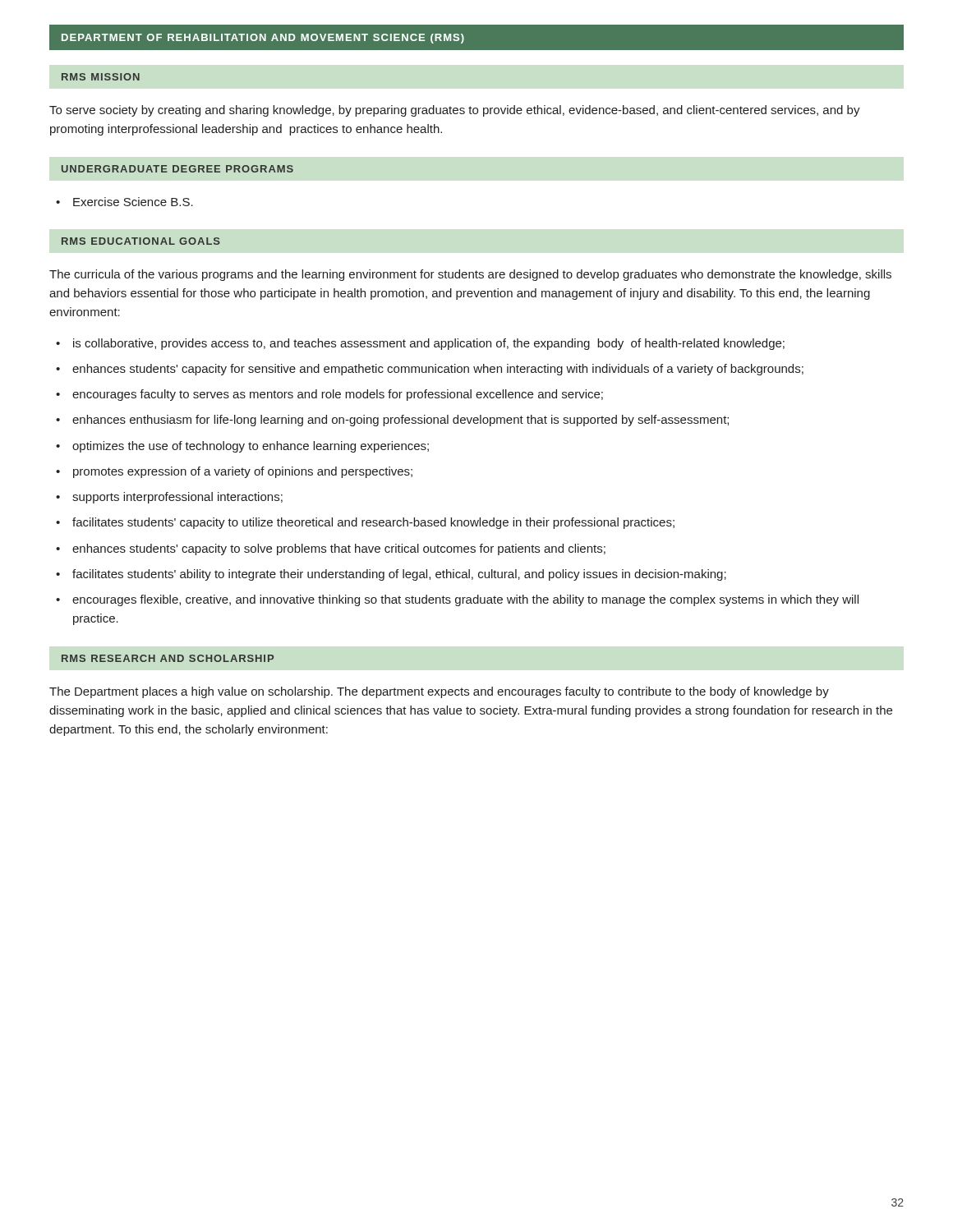Viewport: 953px width, 1232px height.
Task: Click the passage that begins "enhances students' capacity for sensitive and empathetic"
Action: coord(438,368)
